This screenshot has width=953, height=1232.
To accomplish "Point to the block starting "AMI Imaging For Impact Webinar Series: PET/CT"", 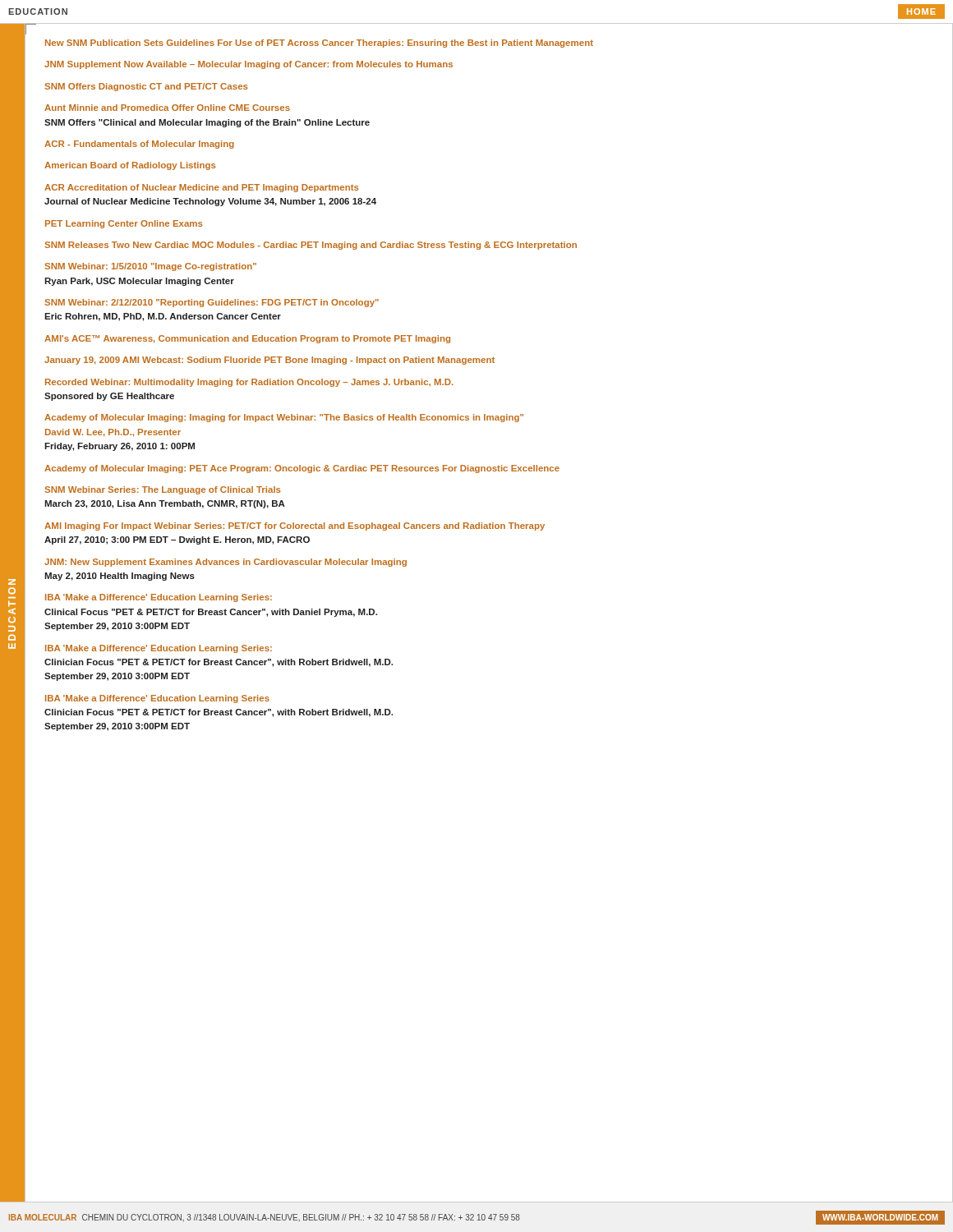I will (x=295, y=533).
